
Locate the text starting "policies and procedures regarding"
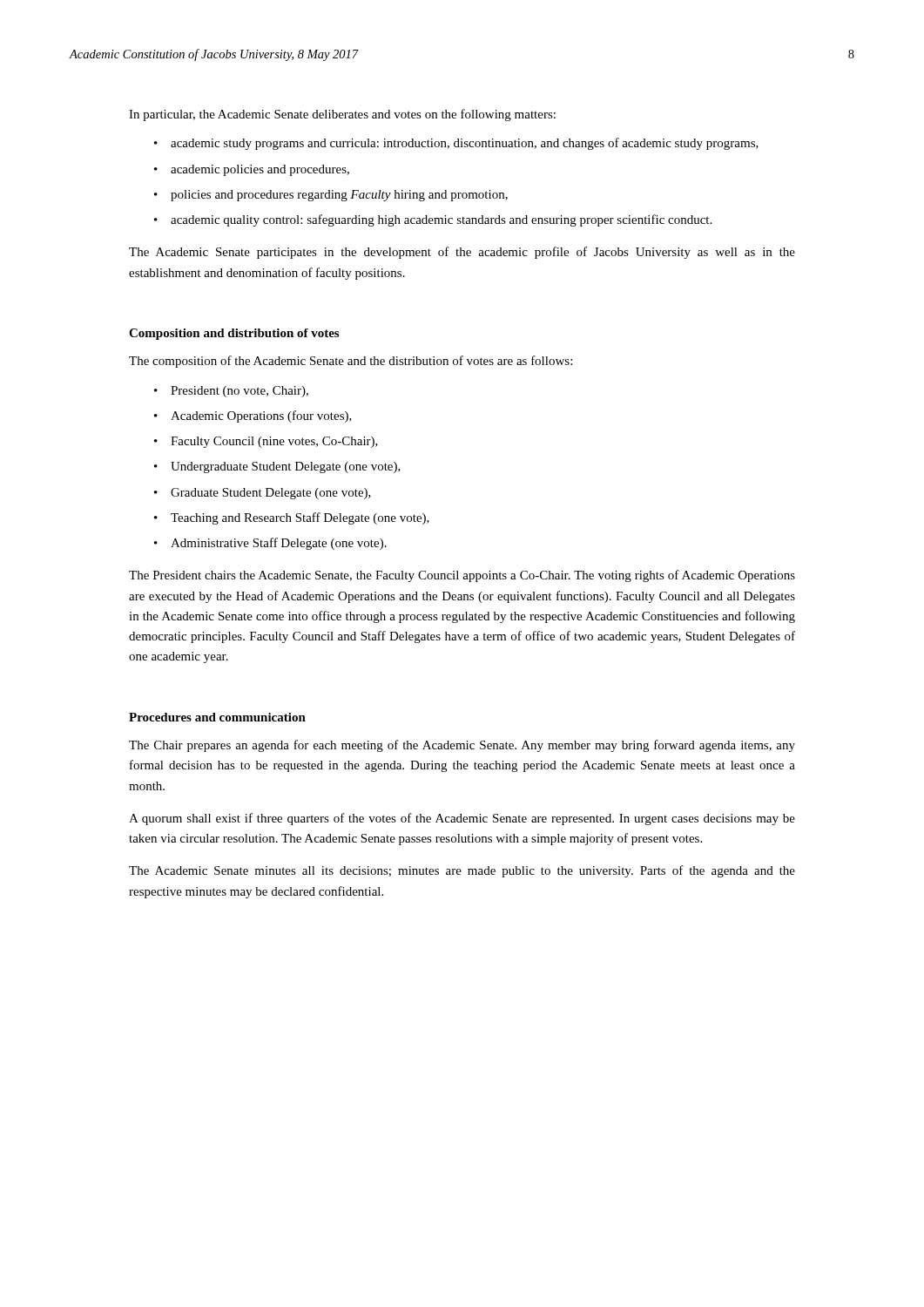click(339, 194)
